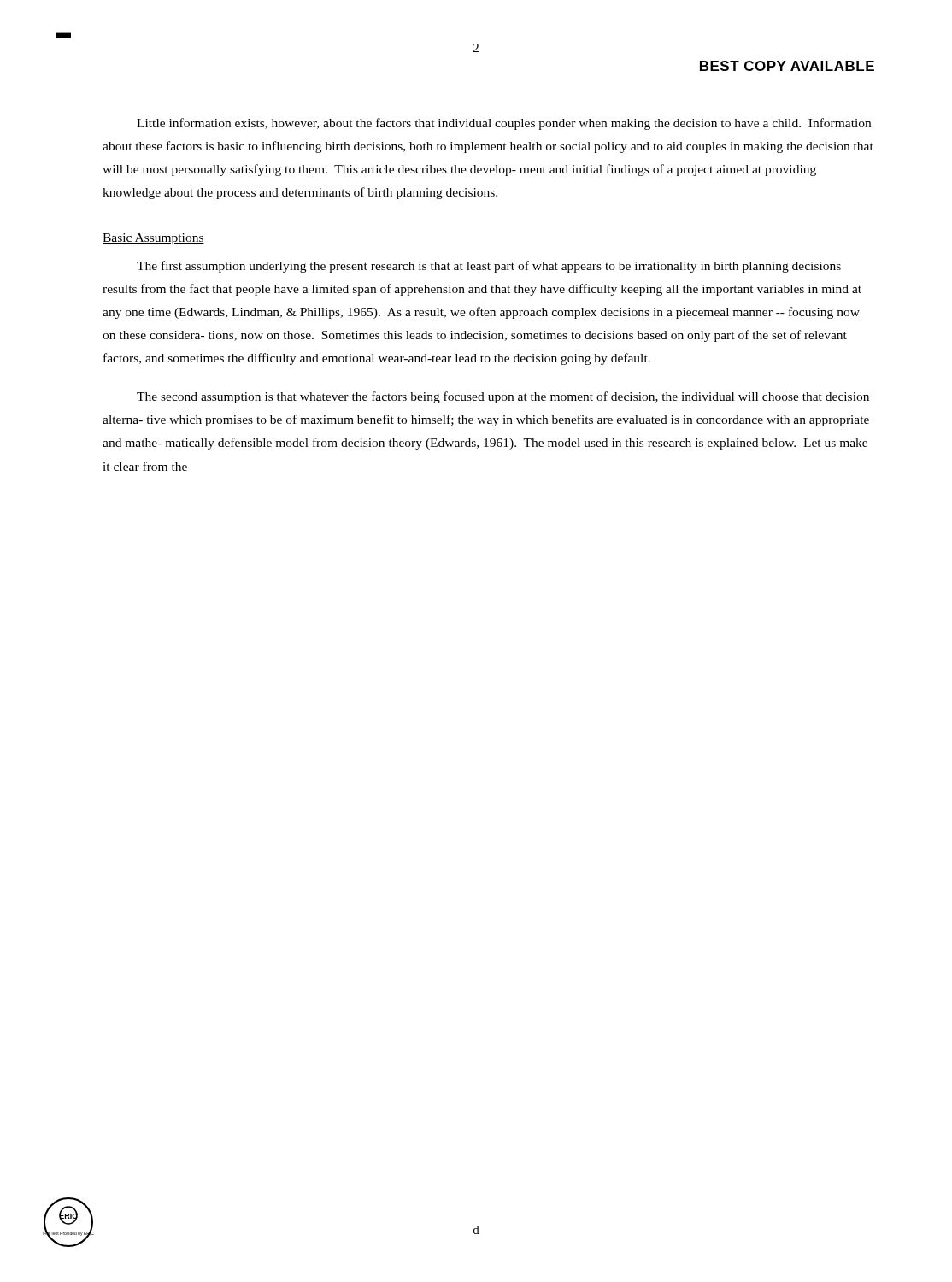952x1282 pixels.
Task: Find a logo
Action: point(68,1222)
